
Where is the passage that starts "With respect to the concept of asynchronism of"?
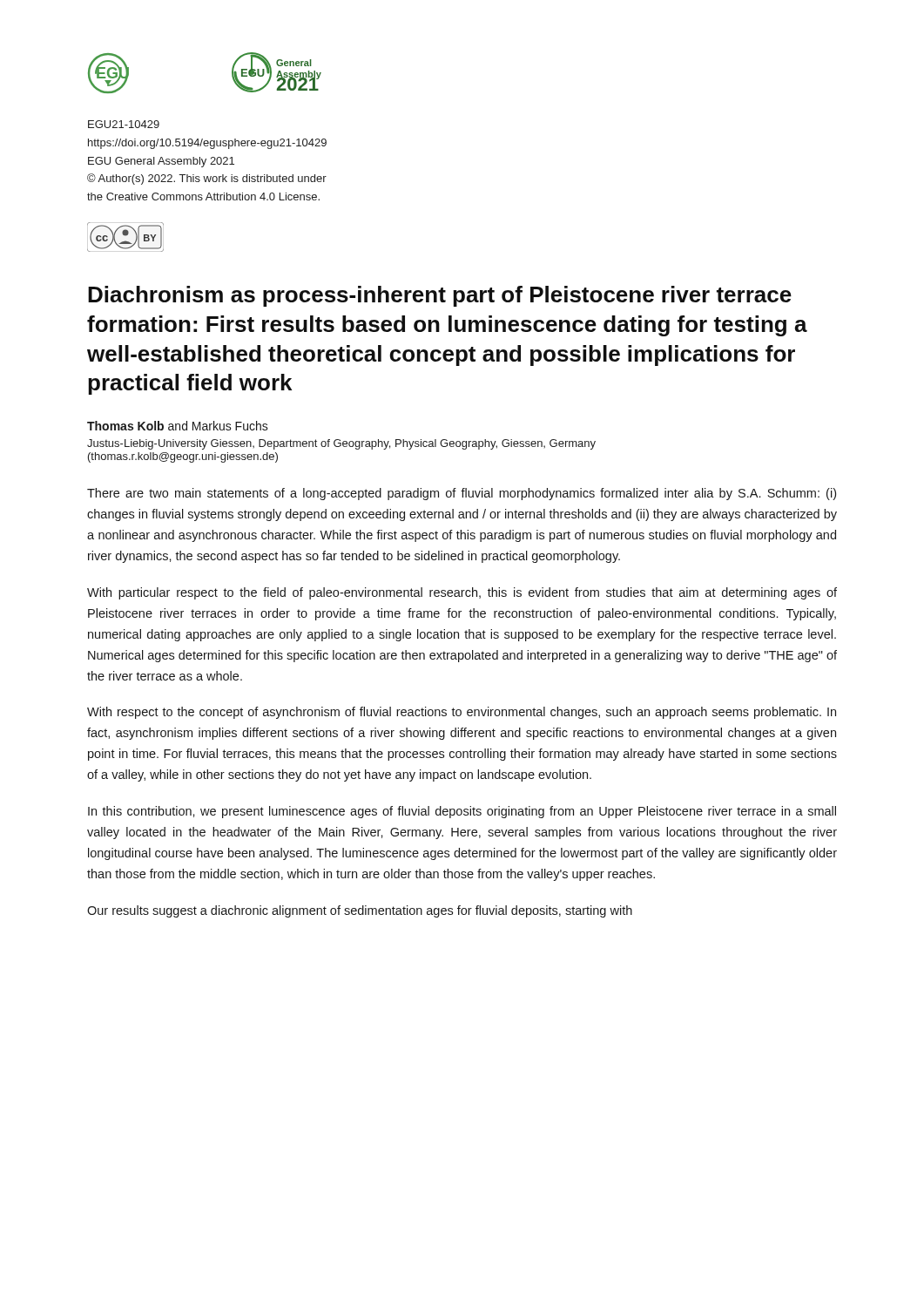(462, 744)
